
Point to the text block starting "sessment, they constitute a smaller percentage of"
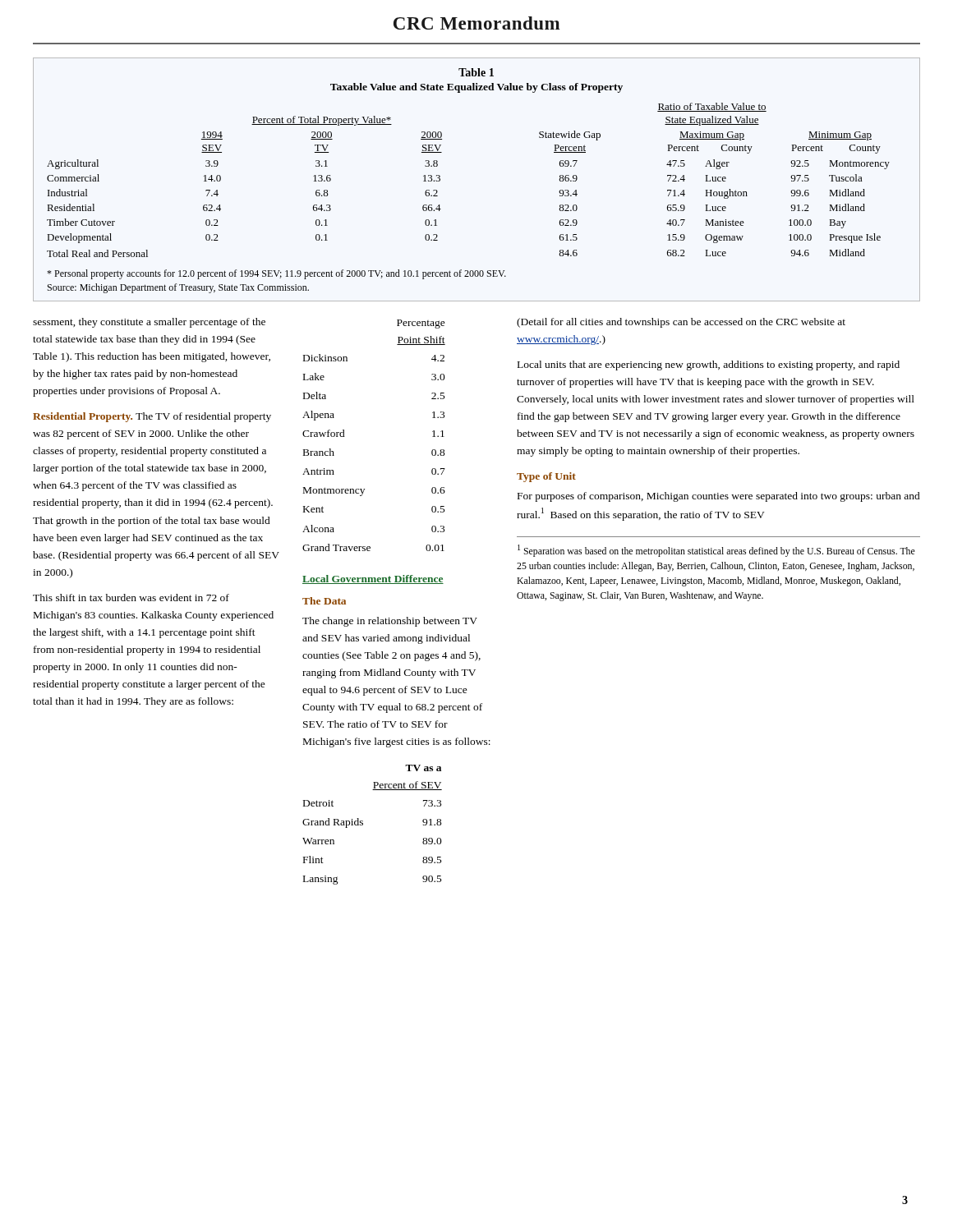[152, 356]
